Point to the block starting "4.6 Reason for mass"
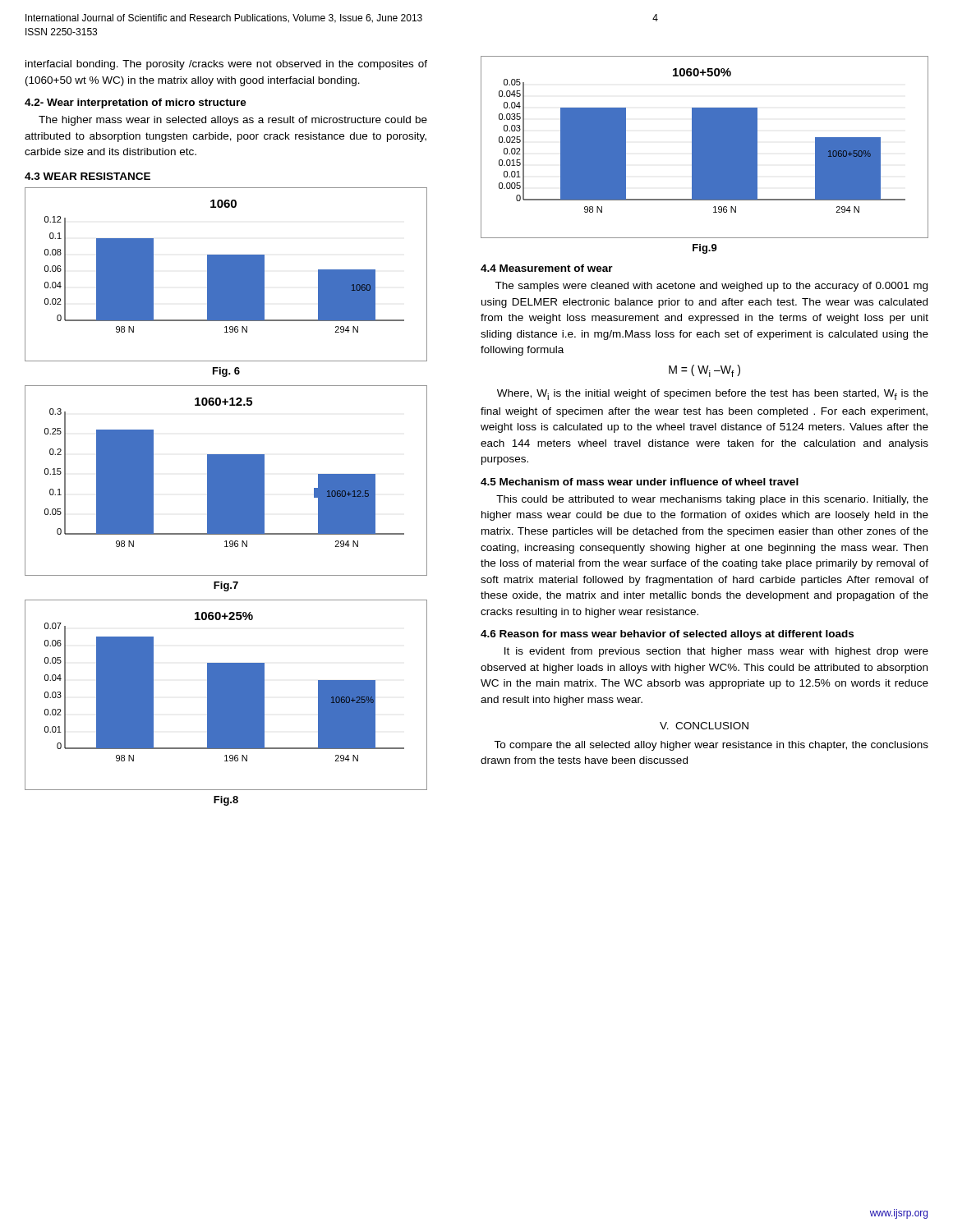The image size is (953, 1232). 667,634
